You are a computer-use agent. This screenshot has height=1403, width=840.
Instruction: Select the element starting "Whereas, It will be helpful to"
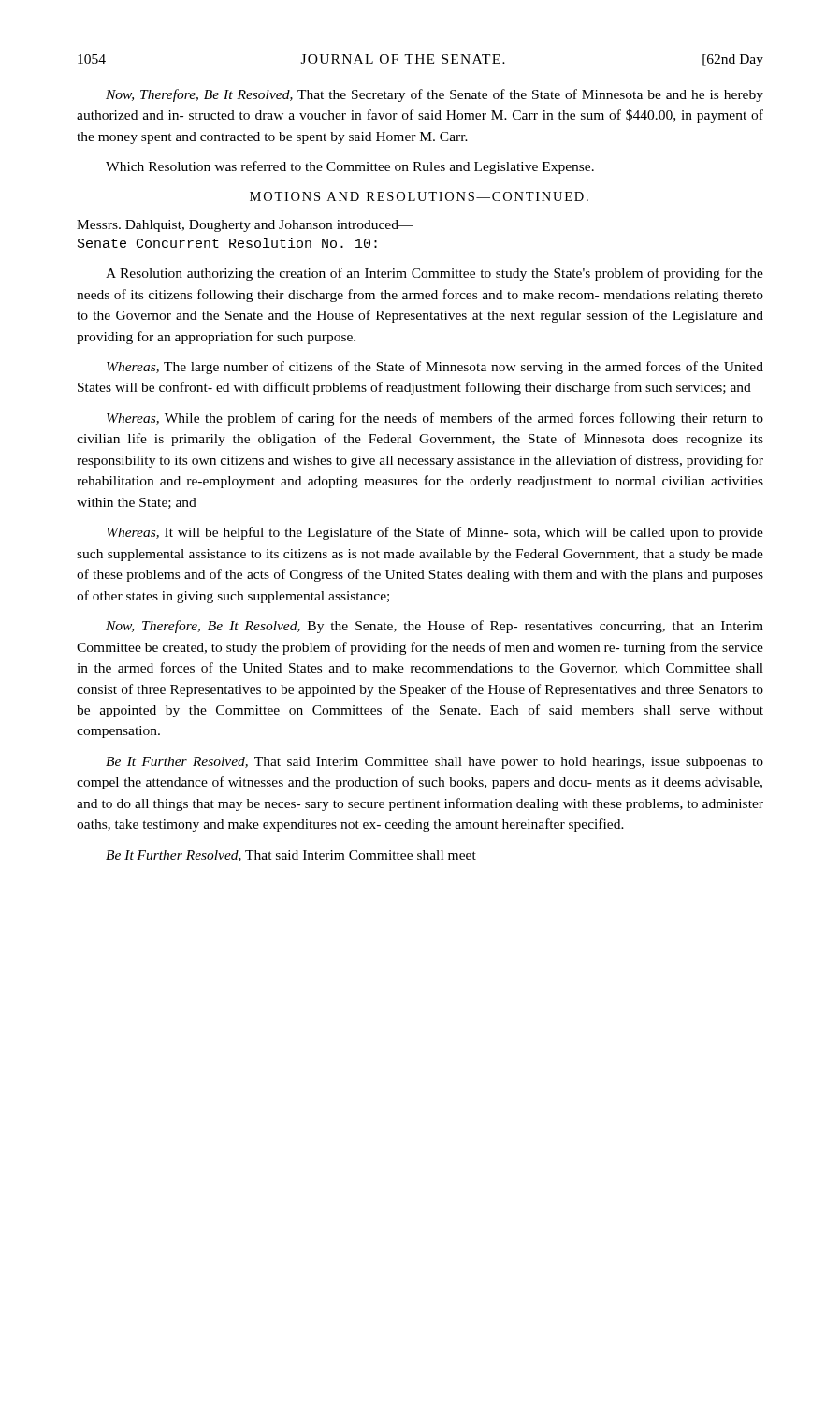pos(420,564)
